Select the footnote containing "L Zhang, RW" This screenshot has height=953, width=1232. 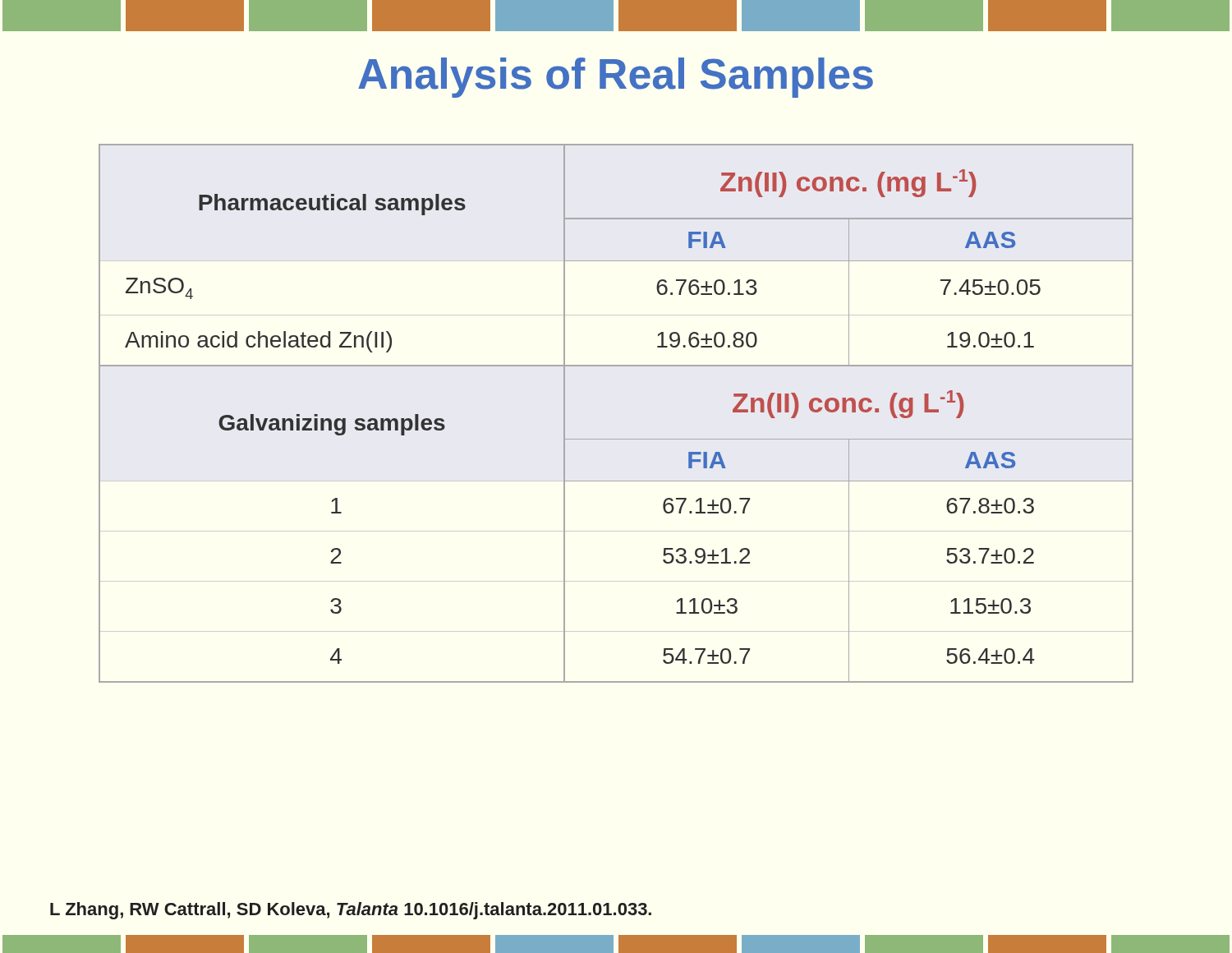(x=351, y=909)
